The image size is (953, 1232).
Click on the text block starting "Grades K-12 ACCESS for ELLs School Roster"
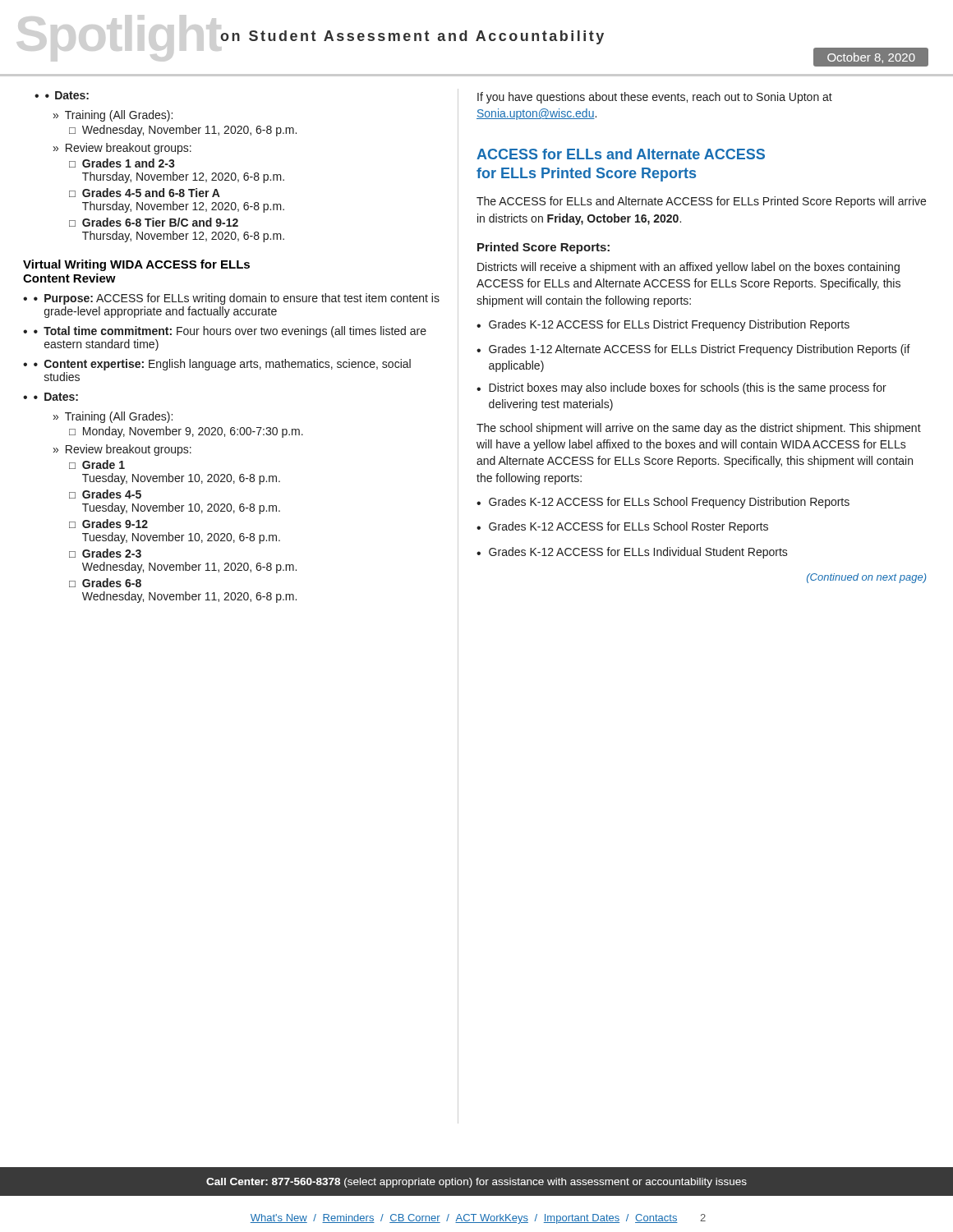[x=629, y=527]
